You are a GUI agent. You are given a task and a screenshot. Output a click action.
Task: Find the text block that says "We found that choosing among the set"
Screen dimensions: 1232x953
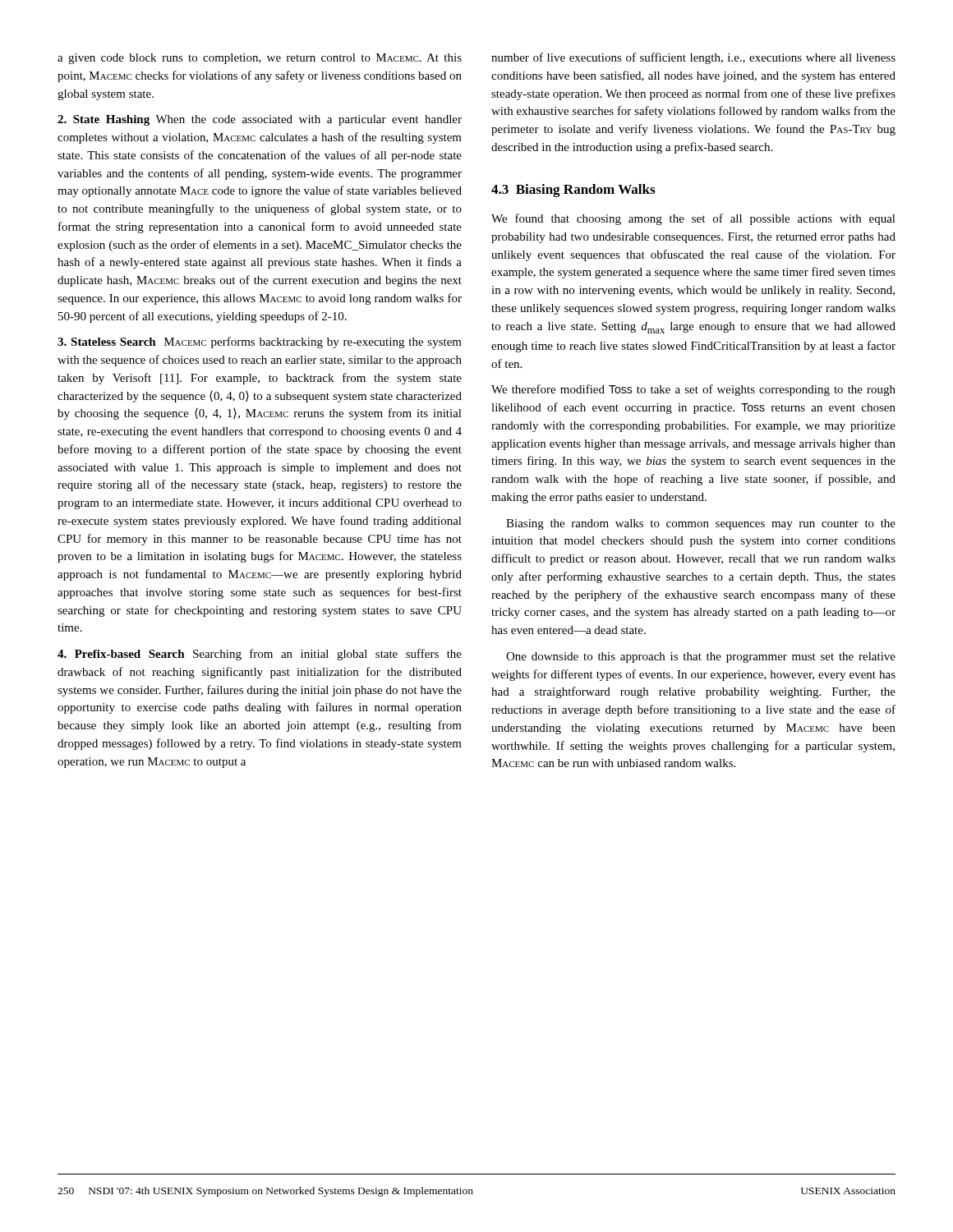[x=693, y=292]
